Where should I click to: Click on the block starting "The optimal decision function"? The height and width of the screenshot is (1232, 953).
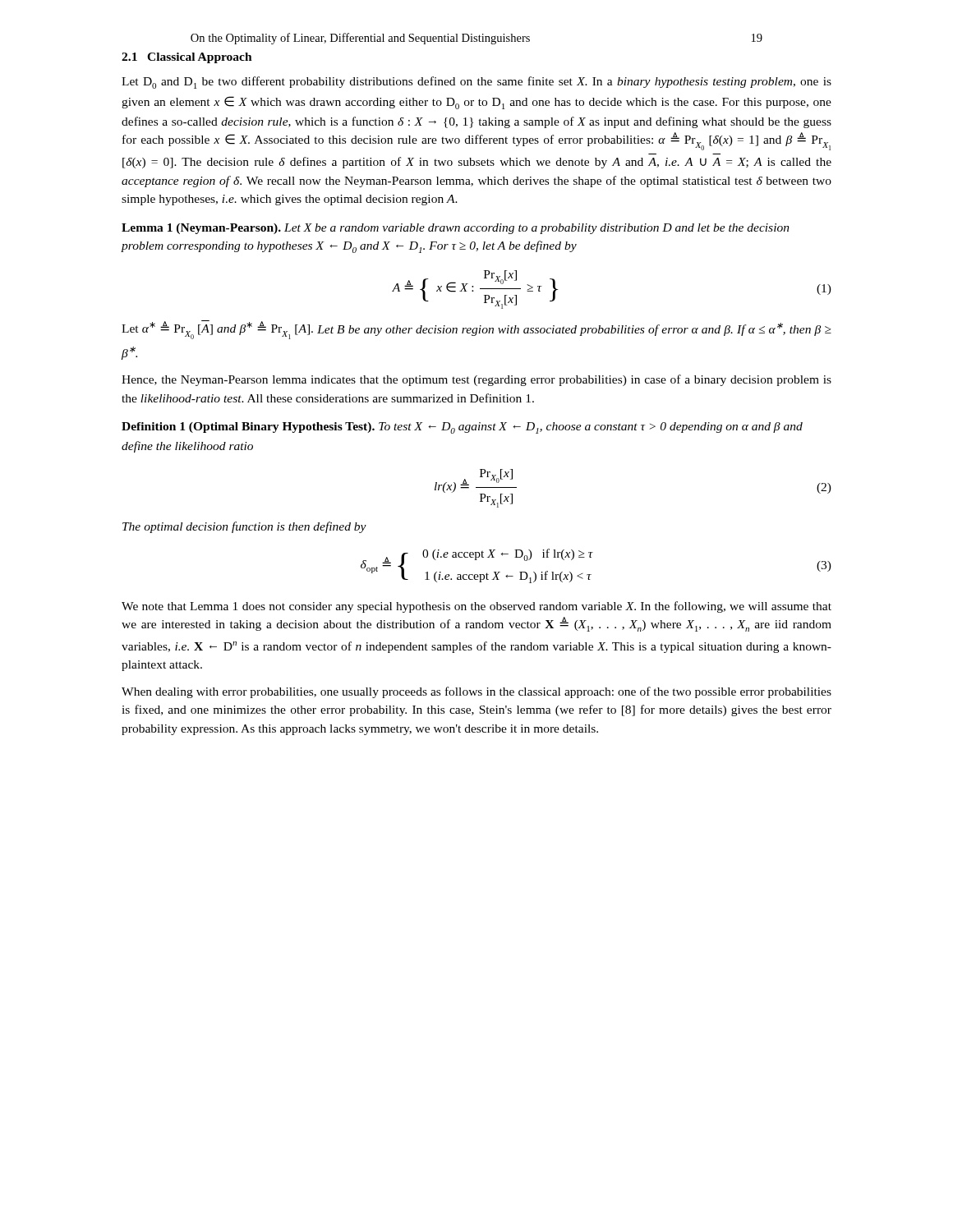(x=244, y=526)
